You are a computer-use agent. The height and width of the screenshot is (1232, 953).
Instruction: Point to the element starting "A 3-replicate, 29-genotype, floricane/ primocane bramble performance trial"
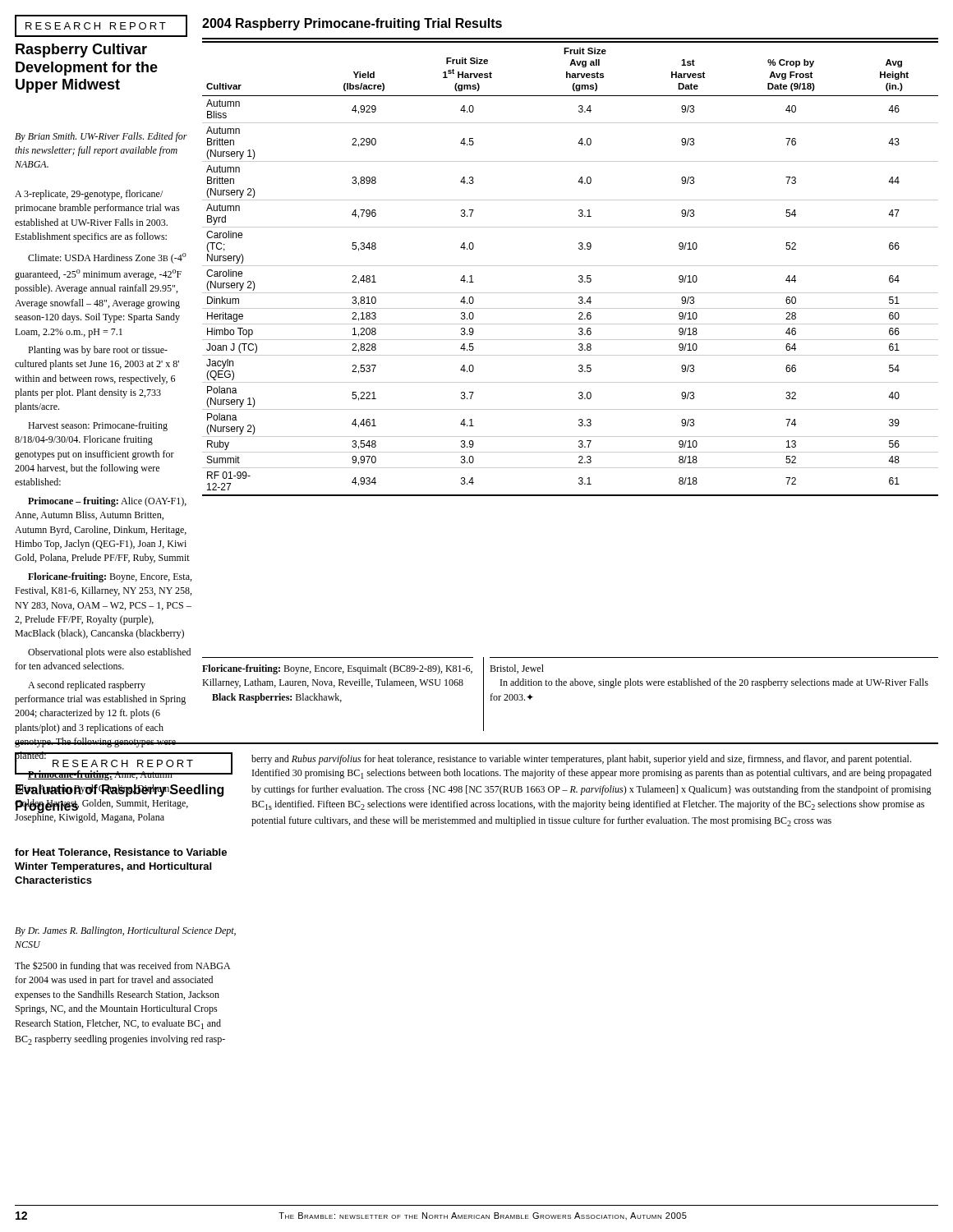pyautogui.click(x=104, y=506)
